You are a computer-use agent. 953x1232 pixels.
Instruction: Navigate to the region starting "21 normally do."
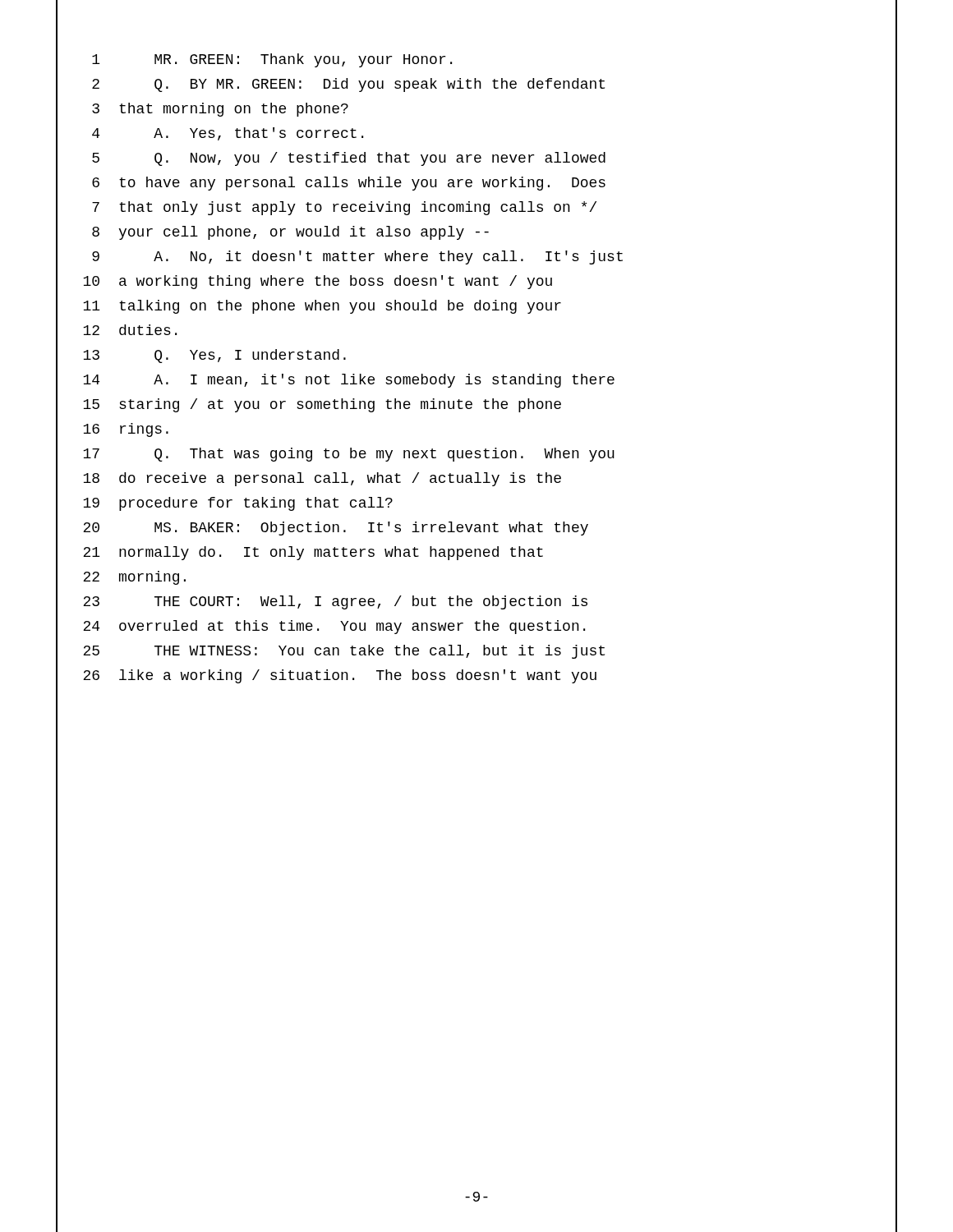[x=476, y=554]
